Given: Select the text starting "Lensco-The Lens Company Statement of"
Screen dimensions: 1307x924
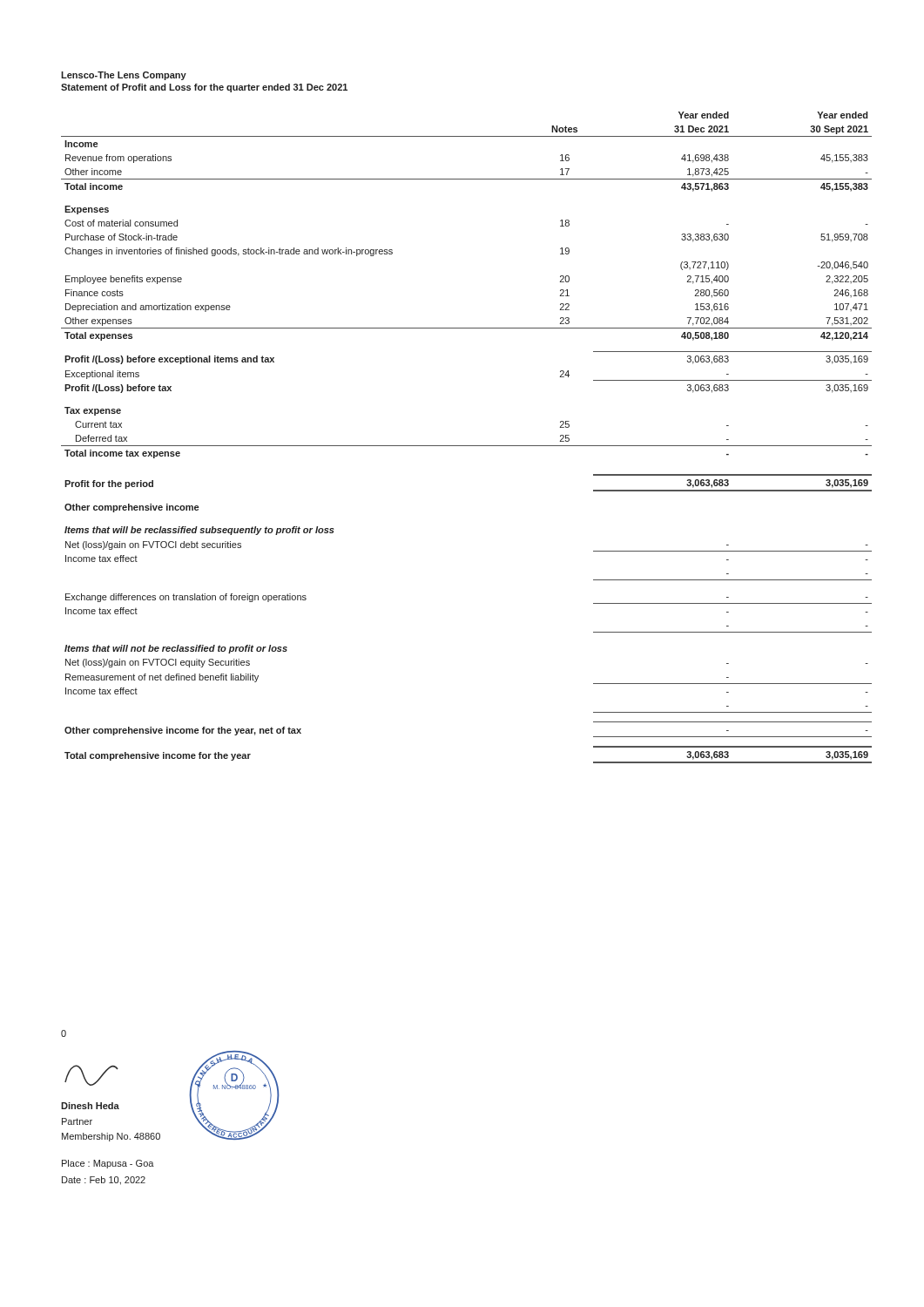Looking at the screenshot, I should pyautogui.click(x=124, y=76).
